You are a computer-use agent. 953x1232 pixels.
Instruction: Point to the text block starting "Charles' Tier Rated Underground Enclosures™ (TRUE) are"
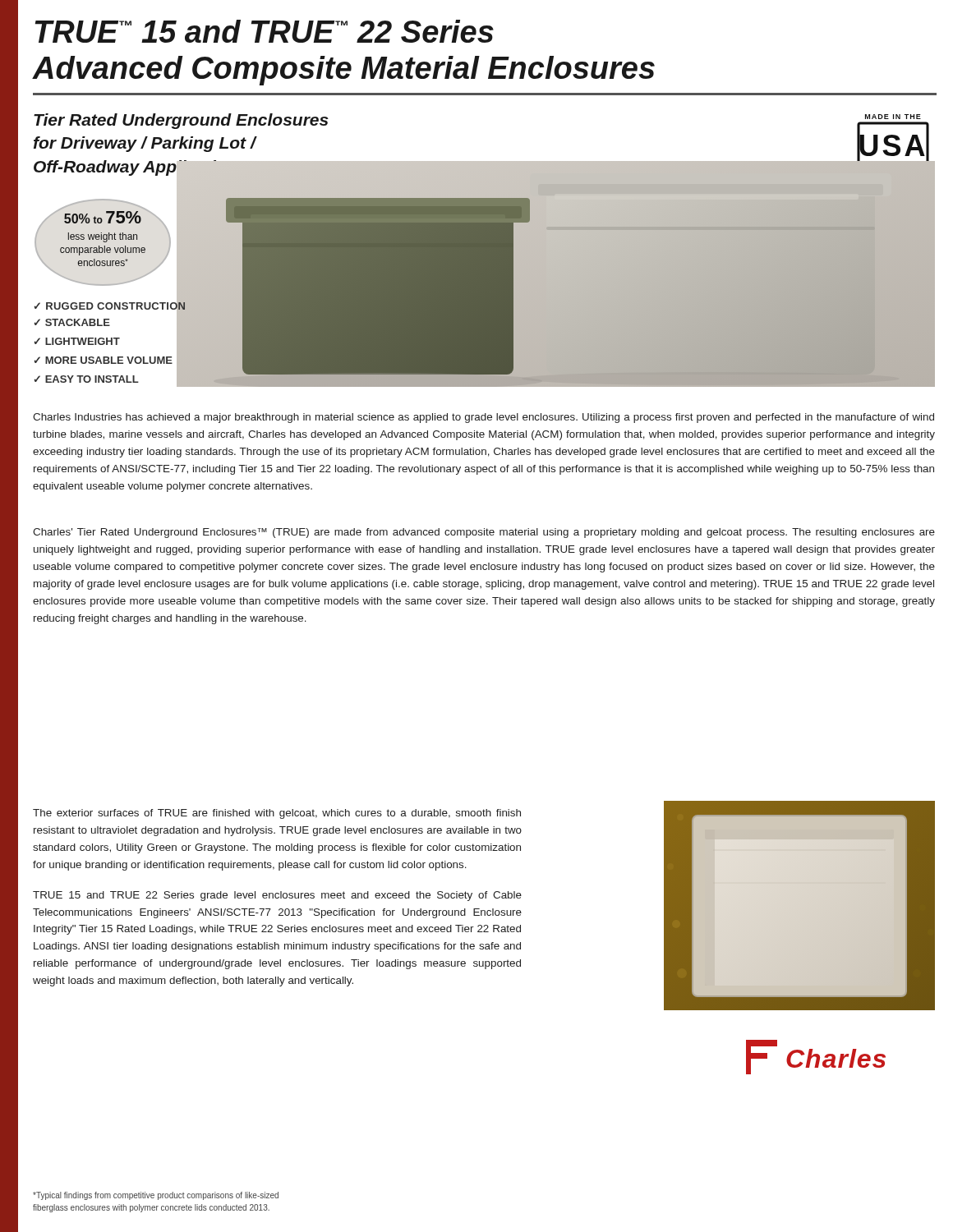484,575
